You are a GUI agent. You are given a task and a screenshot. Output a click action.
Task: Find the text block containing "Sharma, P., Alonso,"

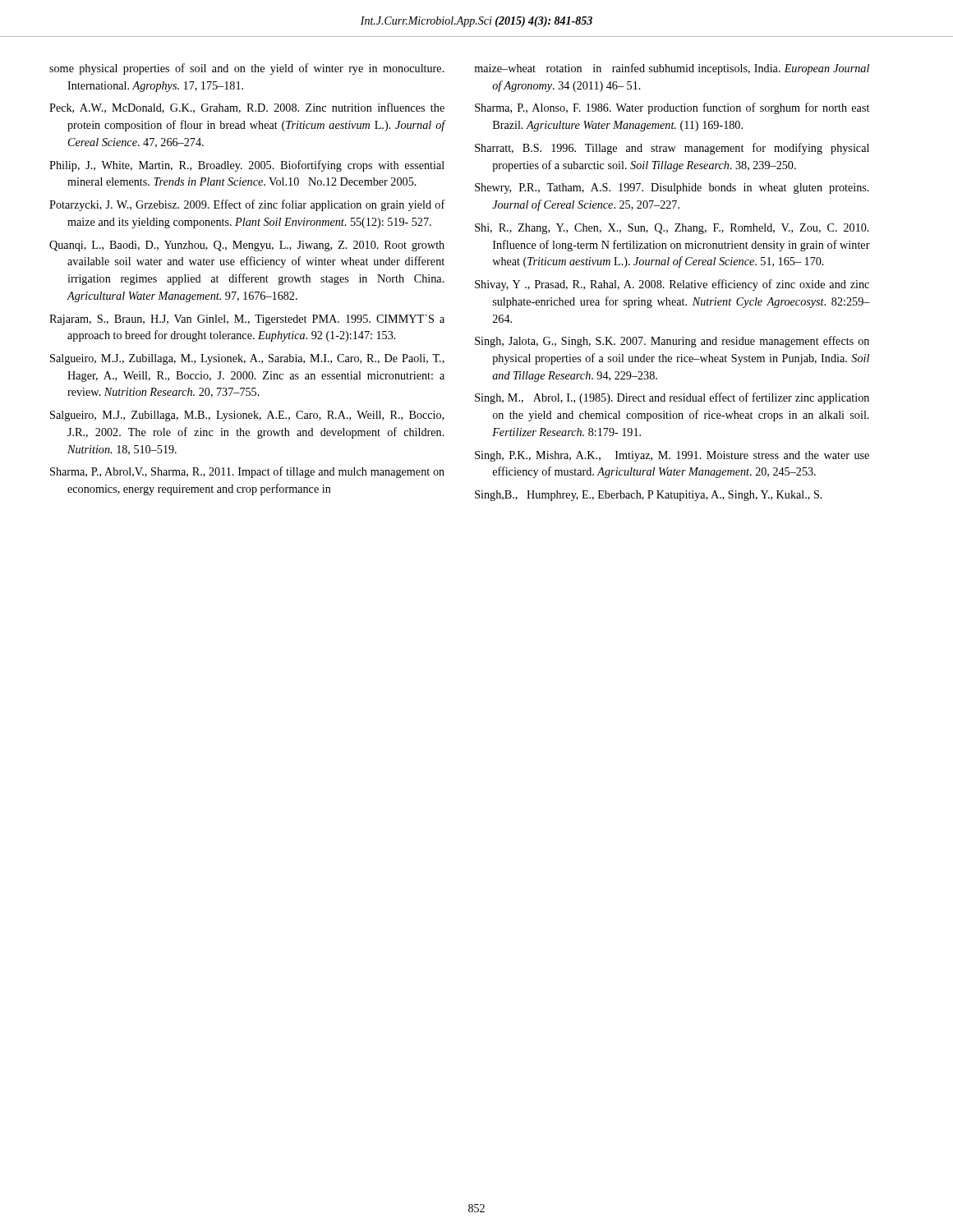(672, 116)
